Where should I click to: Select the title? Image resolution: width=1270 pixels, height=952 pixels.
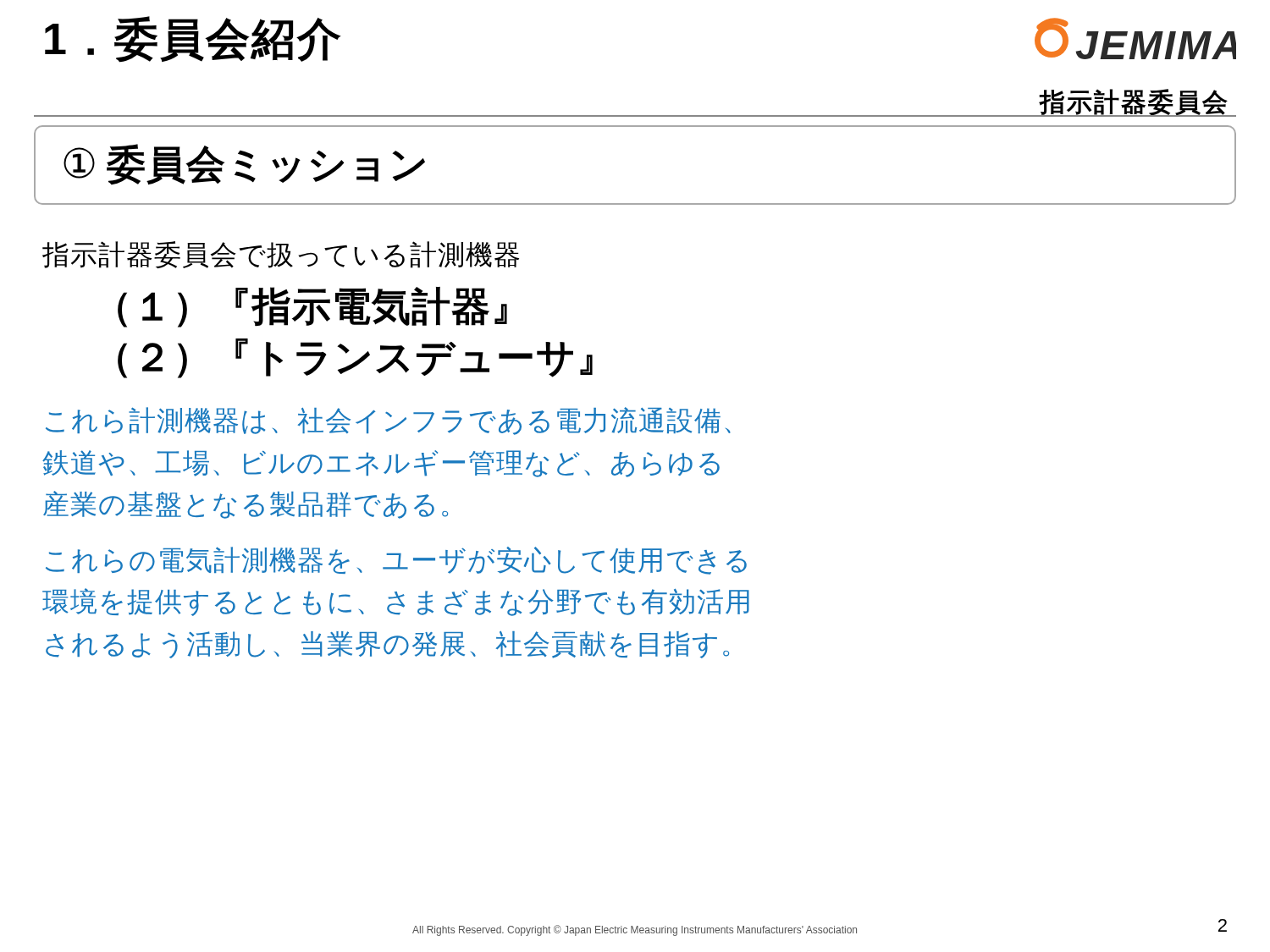[x=193, y=39]
